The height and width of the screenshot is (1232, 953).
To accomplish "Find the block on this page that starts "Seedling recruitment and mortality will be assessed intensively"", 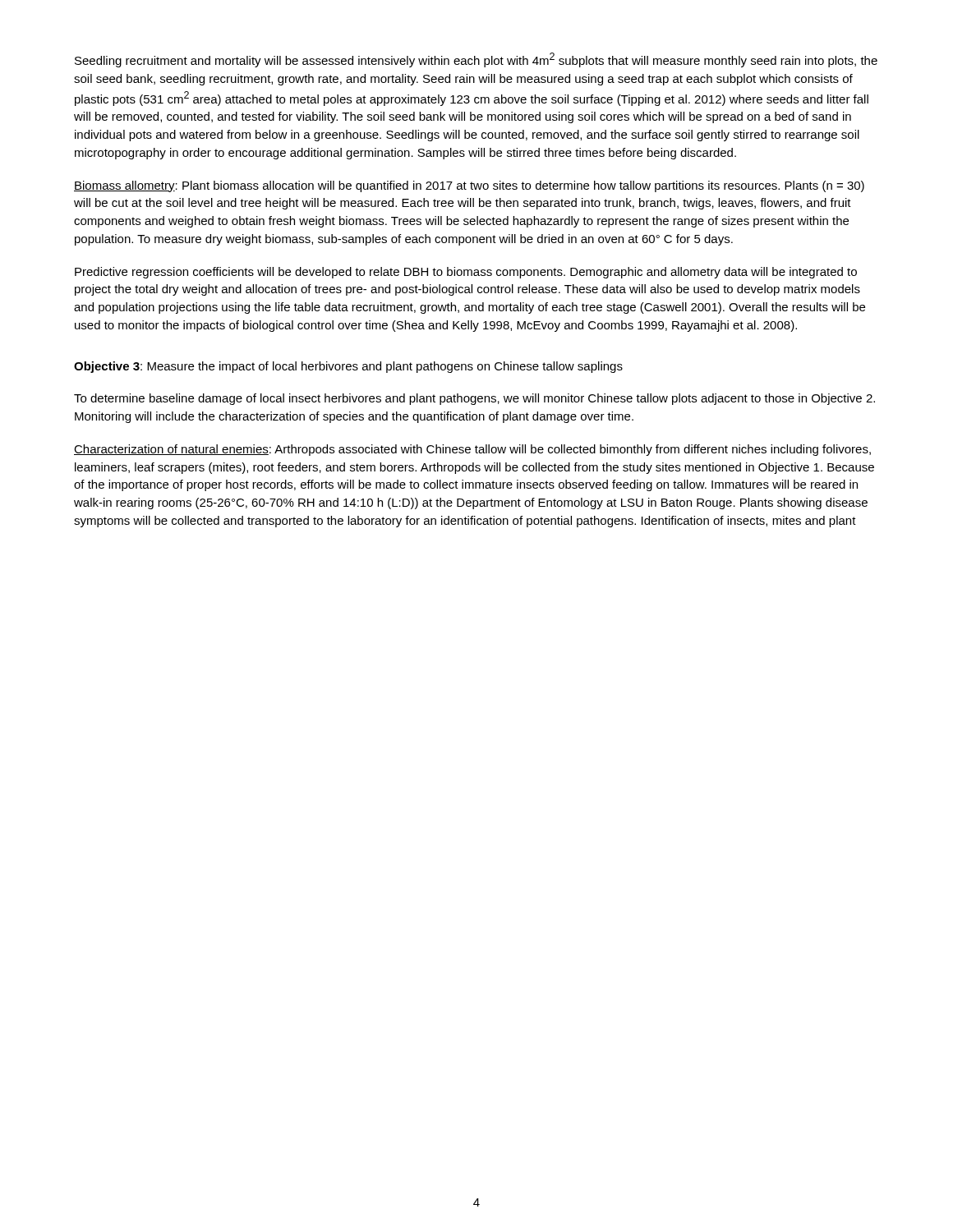I will coord(476,105).
